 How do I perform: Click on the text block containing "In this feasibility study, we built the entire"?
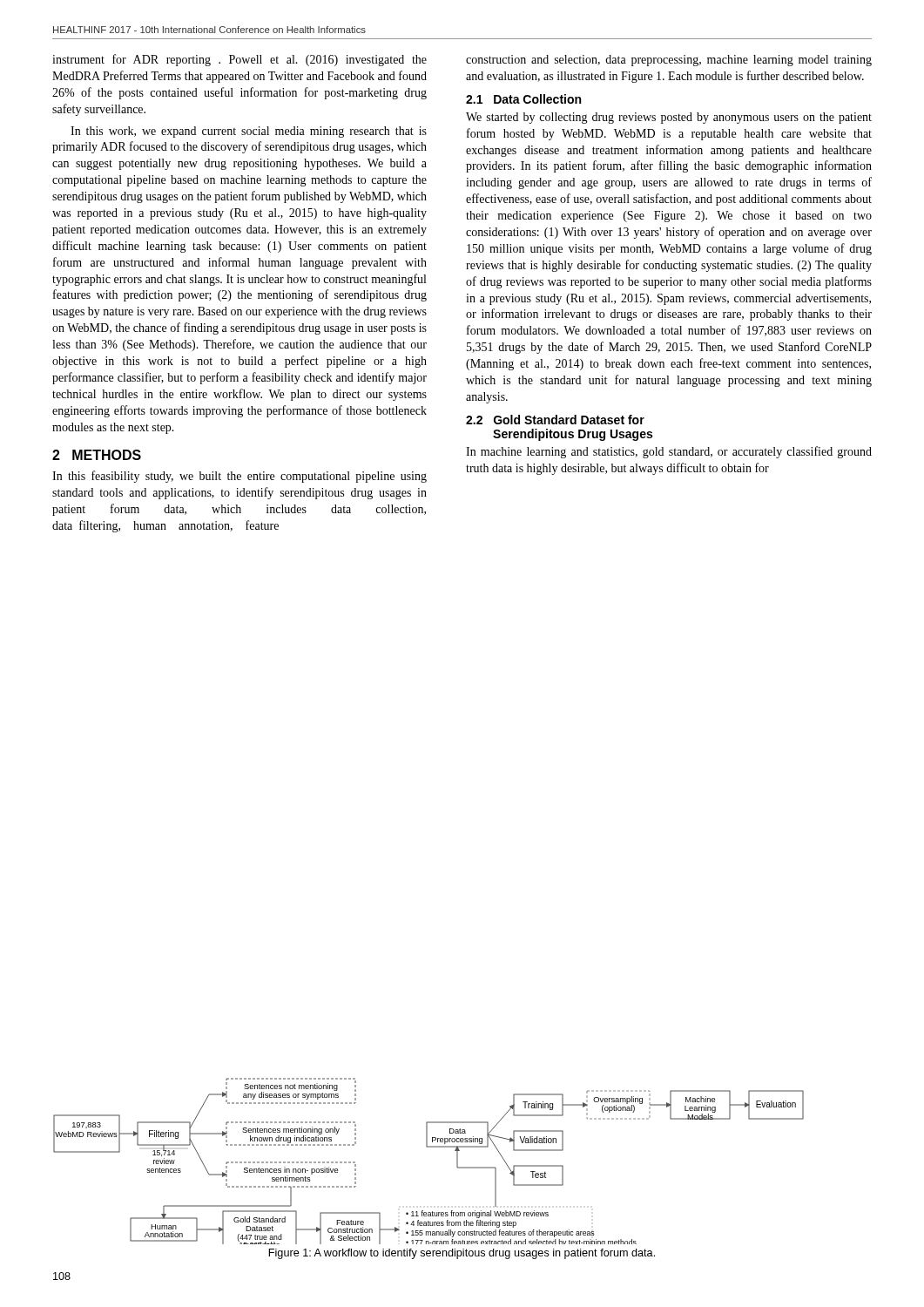(x=240, y=502)
